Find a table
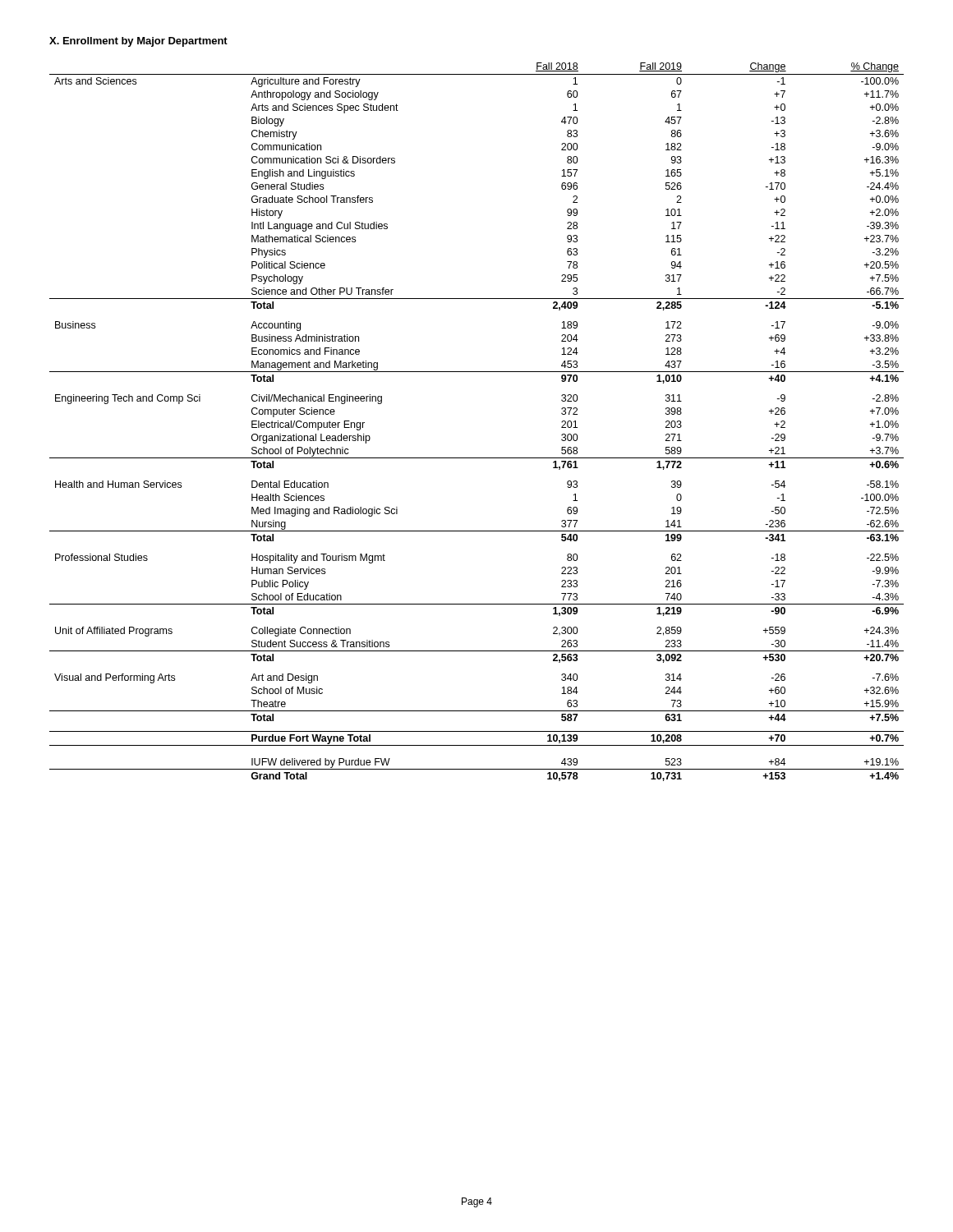The image size is (953, 1232). tap(476, 421)
